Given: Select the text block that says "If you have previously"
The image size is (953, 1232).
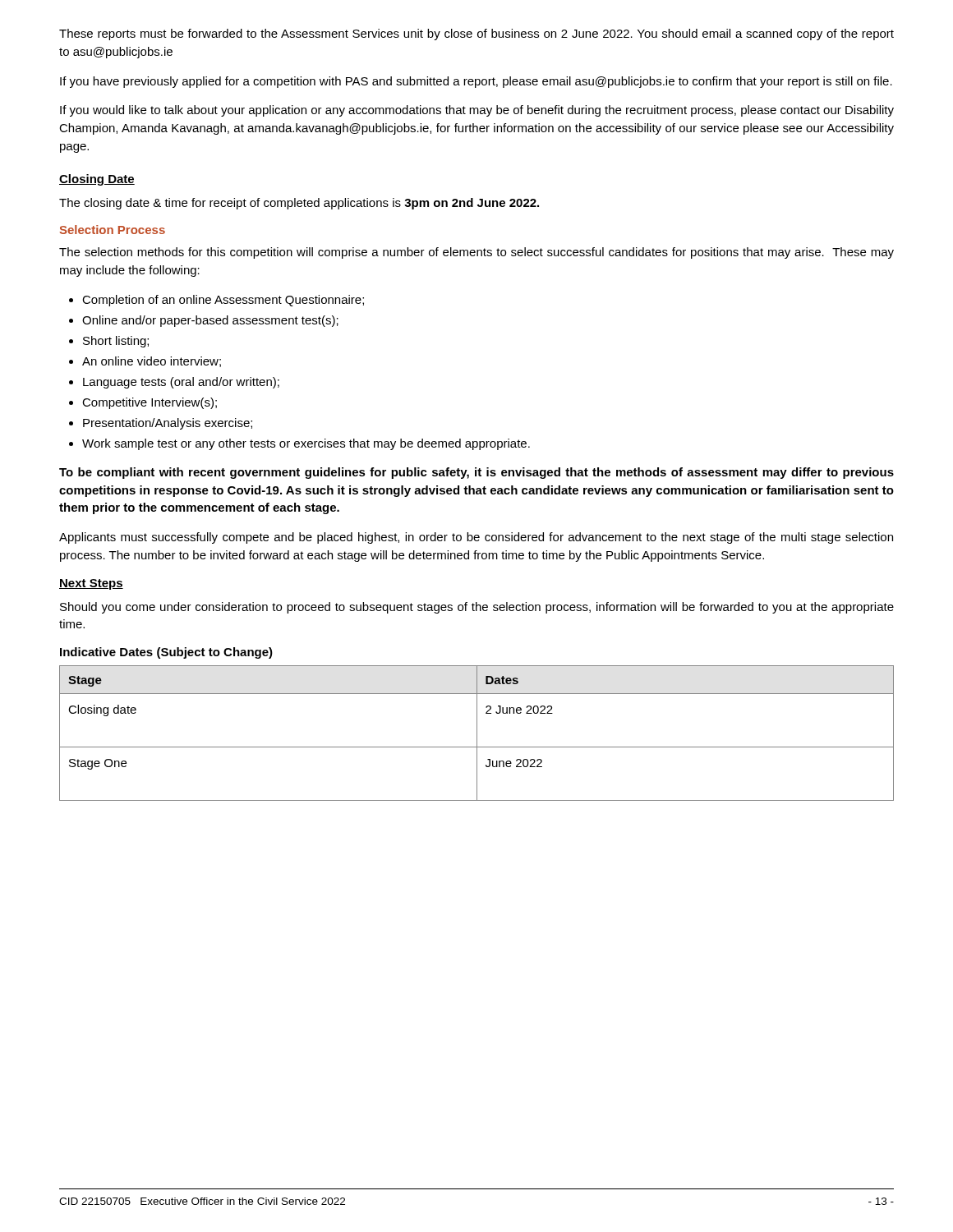Looking at the screenshot, I should (476, 81).
